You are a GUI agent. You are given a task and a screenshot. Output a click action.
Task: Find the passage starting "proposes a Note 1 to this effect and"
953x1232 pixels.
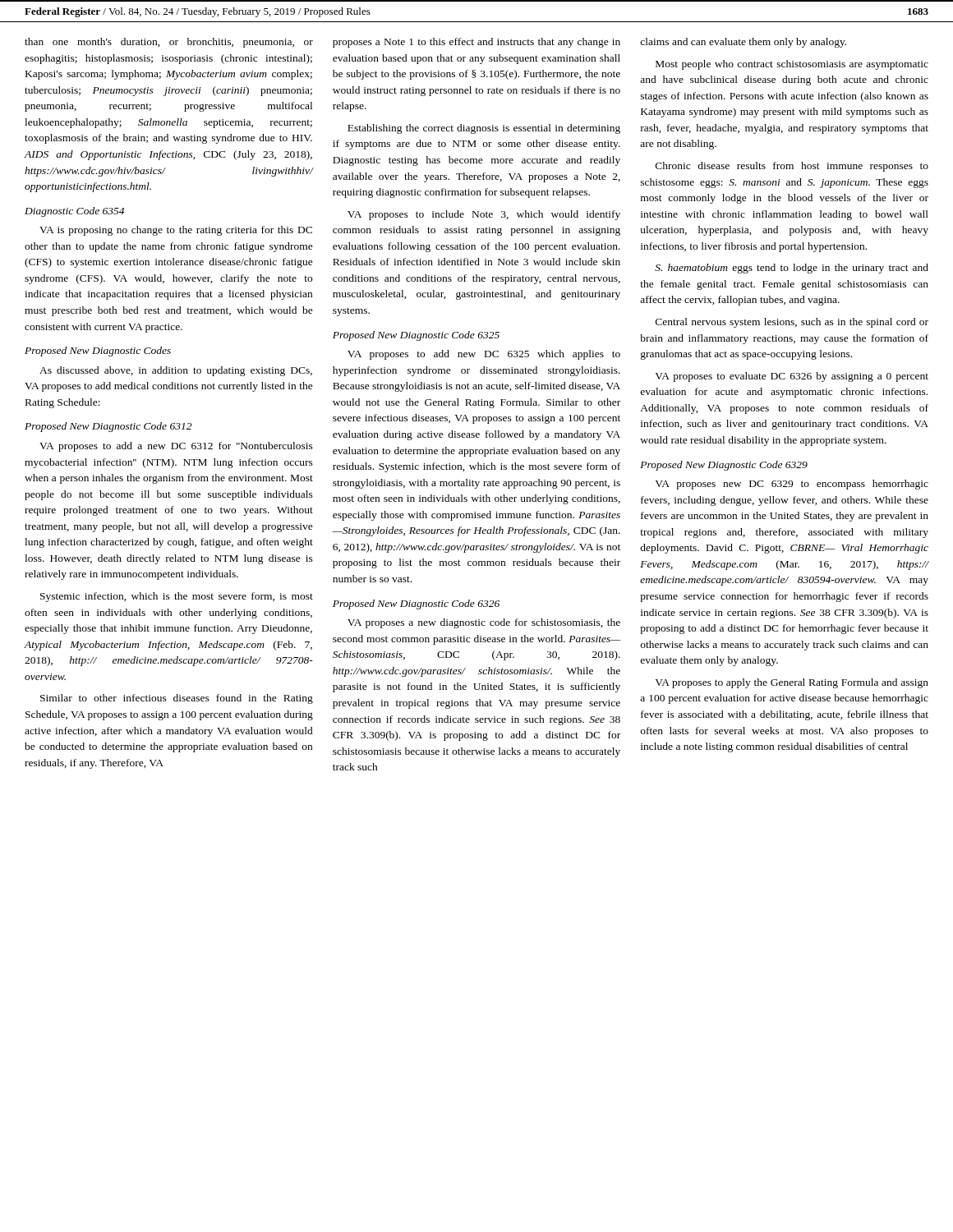[x=477, y=176]
